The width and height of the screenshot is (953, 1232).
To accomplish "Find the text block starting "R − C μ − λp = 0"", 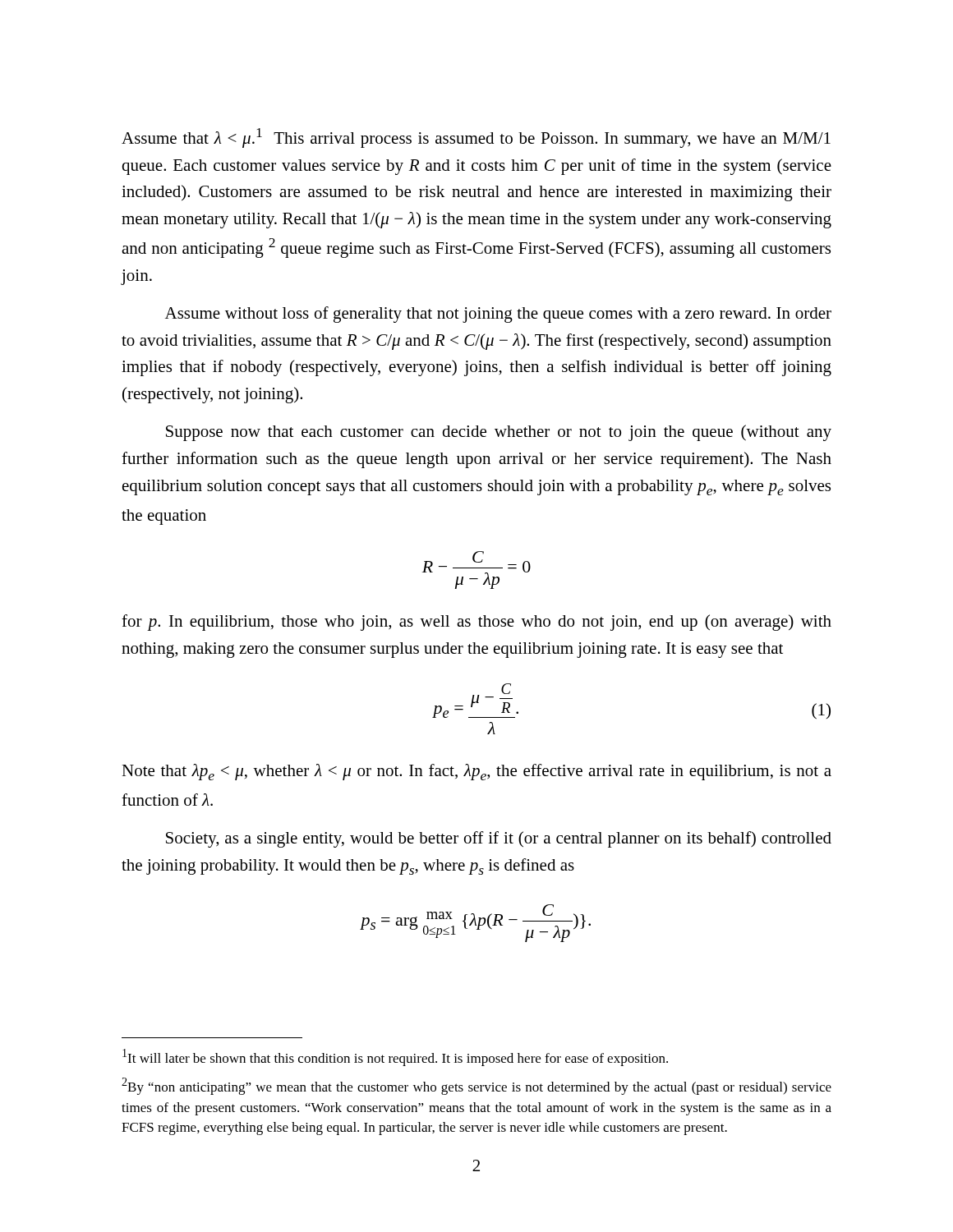I will (476, 568).
